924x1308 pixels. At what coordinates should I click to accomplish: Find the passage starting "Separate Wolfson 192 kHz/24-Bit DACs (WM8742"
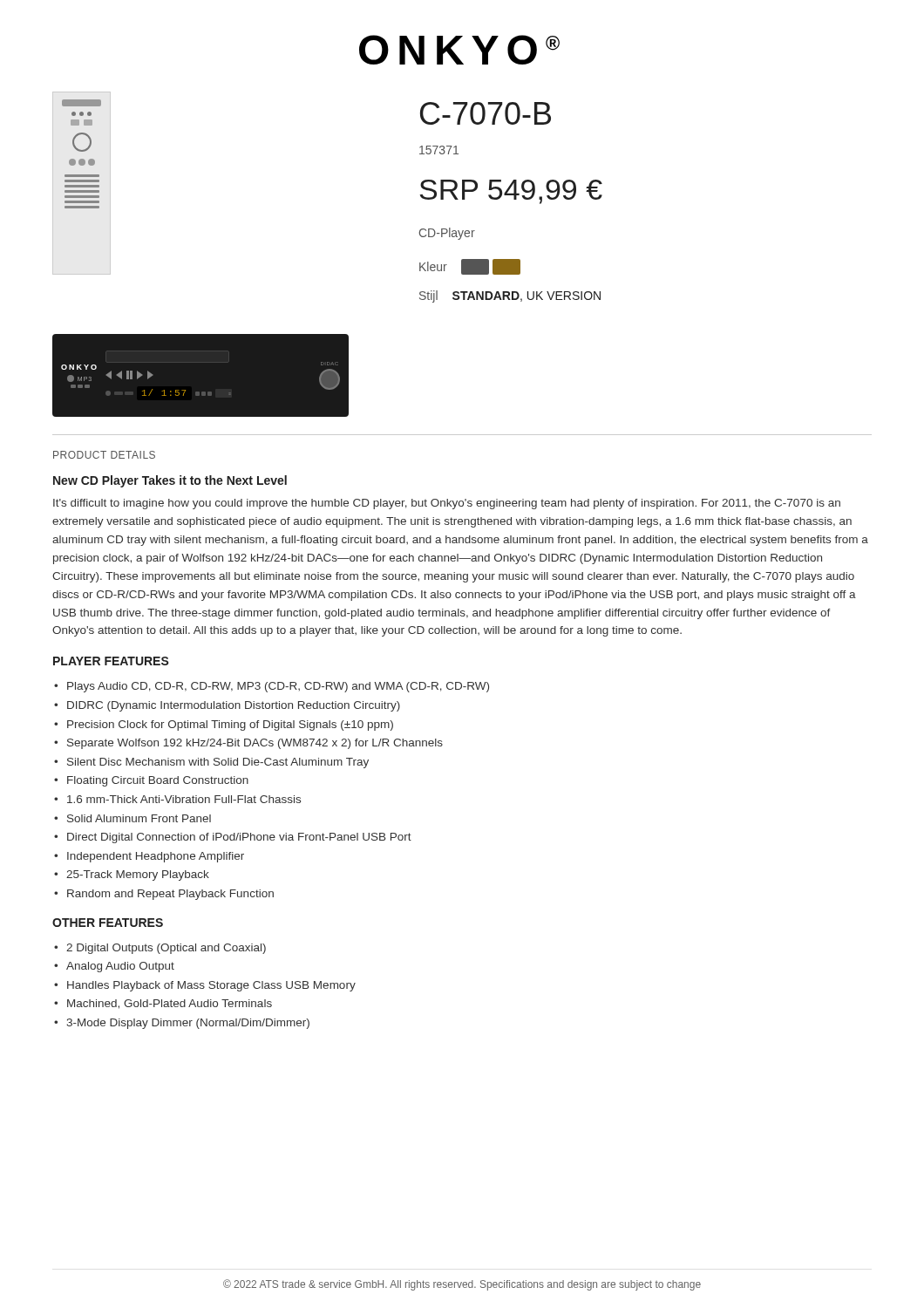click(255, 743)
